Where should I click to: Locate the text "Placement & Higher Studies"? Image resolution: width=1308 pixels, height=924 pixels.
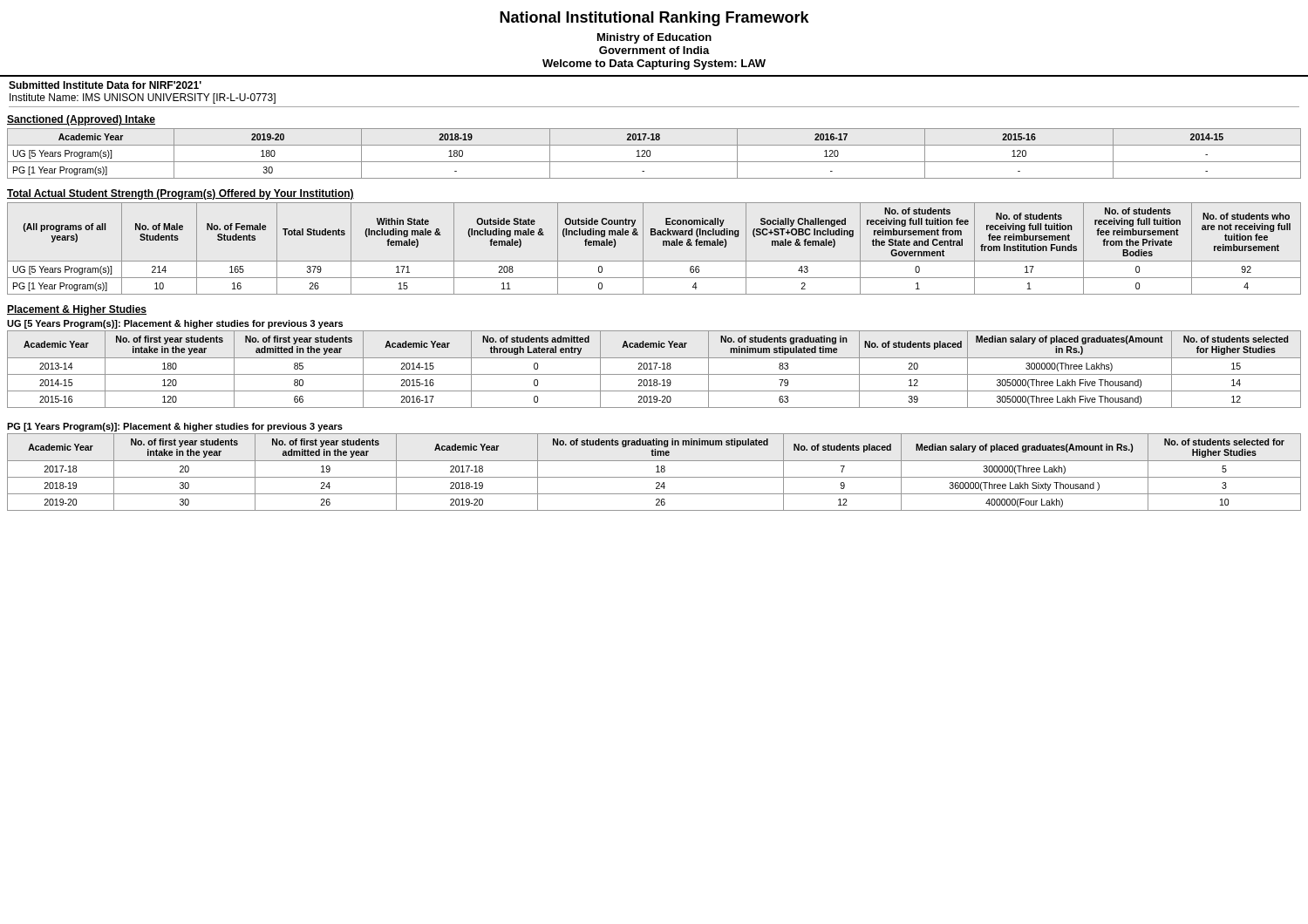pyautogui.click(x=77, y=309)
